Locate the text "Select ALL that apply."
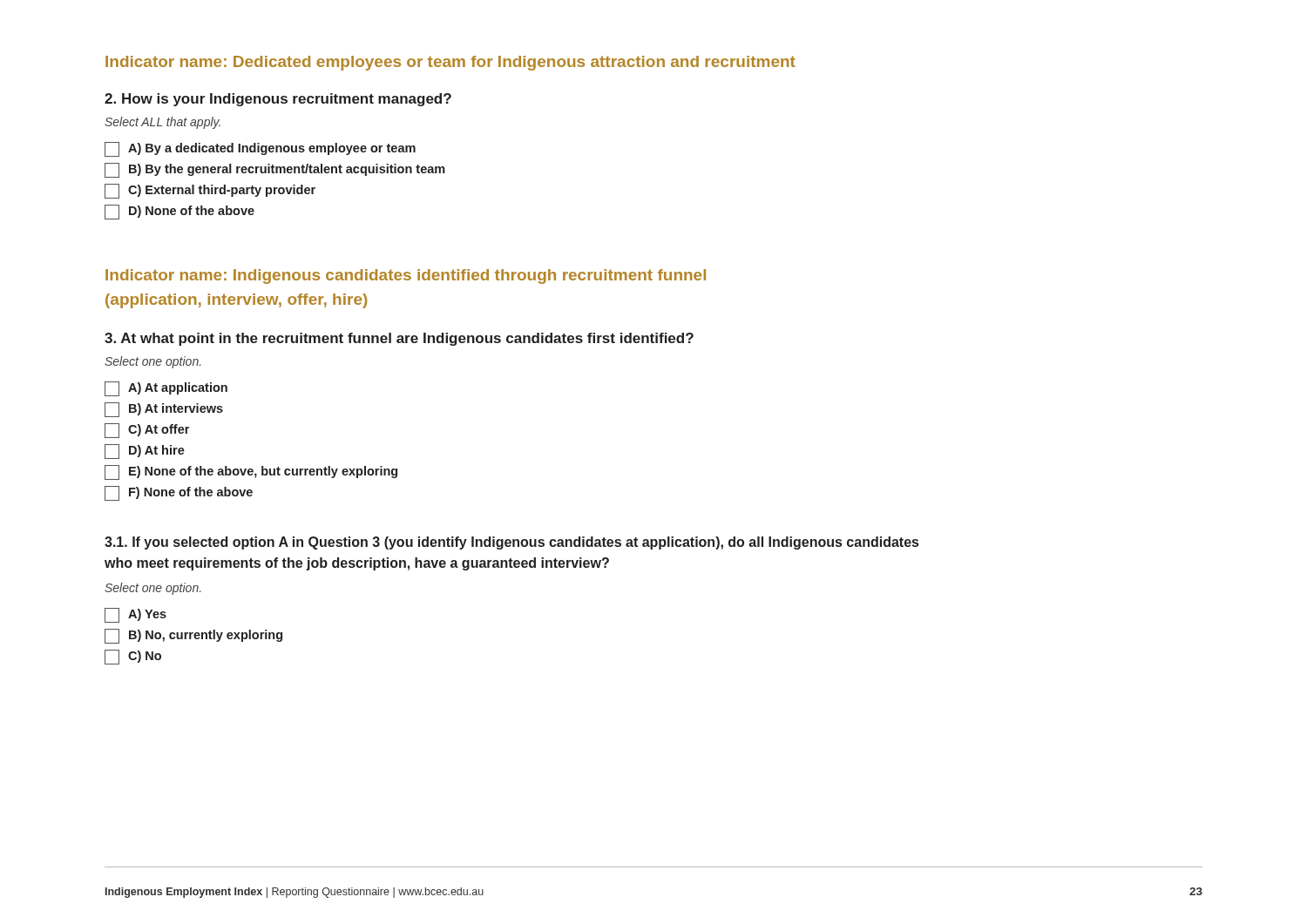This screenshot has width=1307, height=924. 163,122
